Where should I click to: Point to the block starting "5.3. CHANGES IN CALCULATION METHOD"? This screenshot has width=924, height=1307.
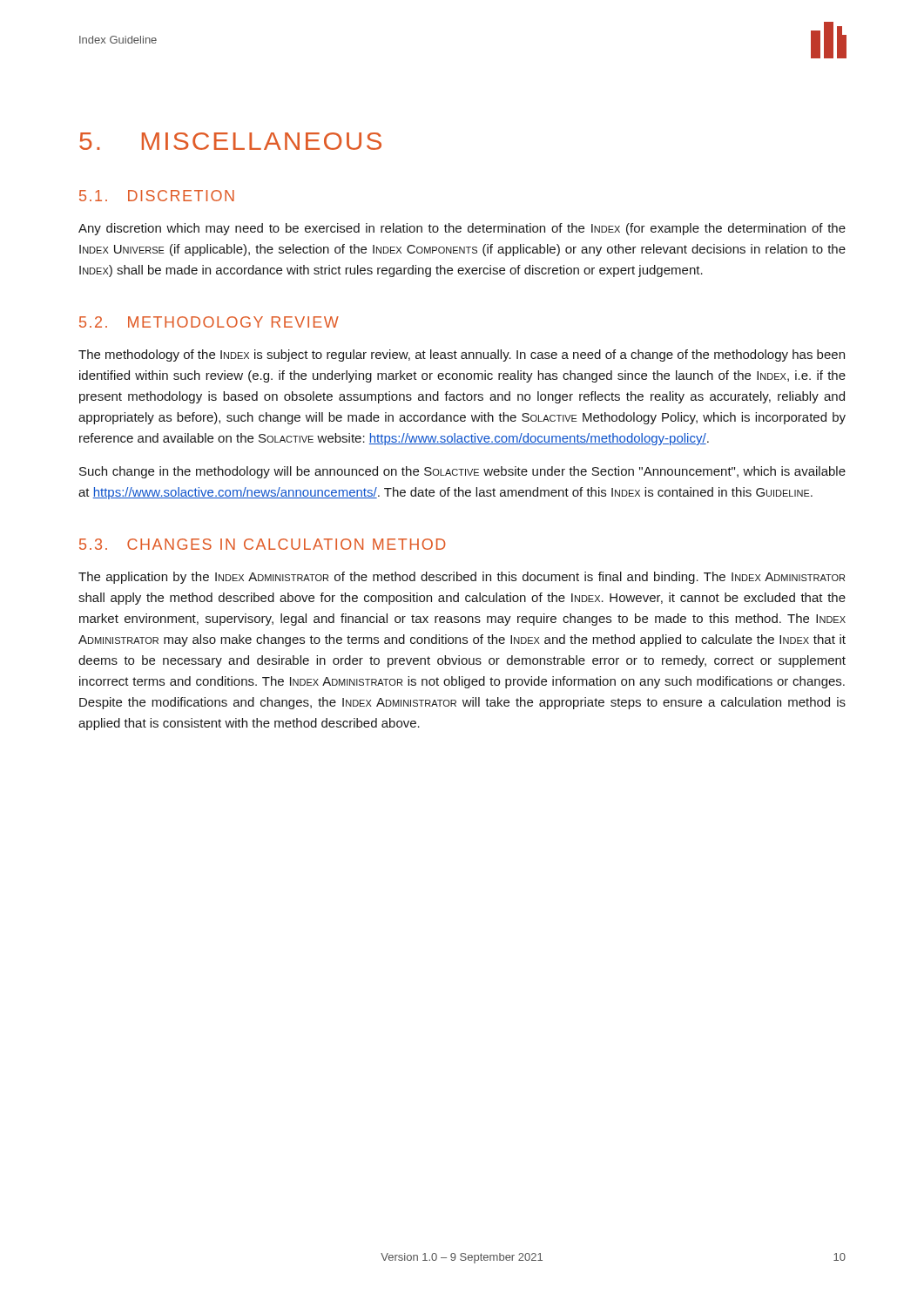(263, 545)
